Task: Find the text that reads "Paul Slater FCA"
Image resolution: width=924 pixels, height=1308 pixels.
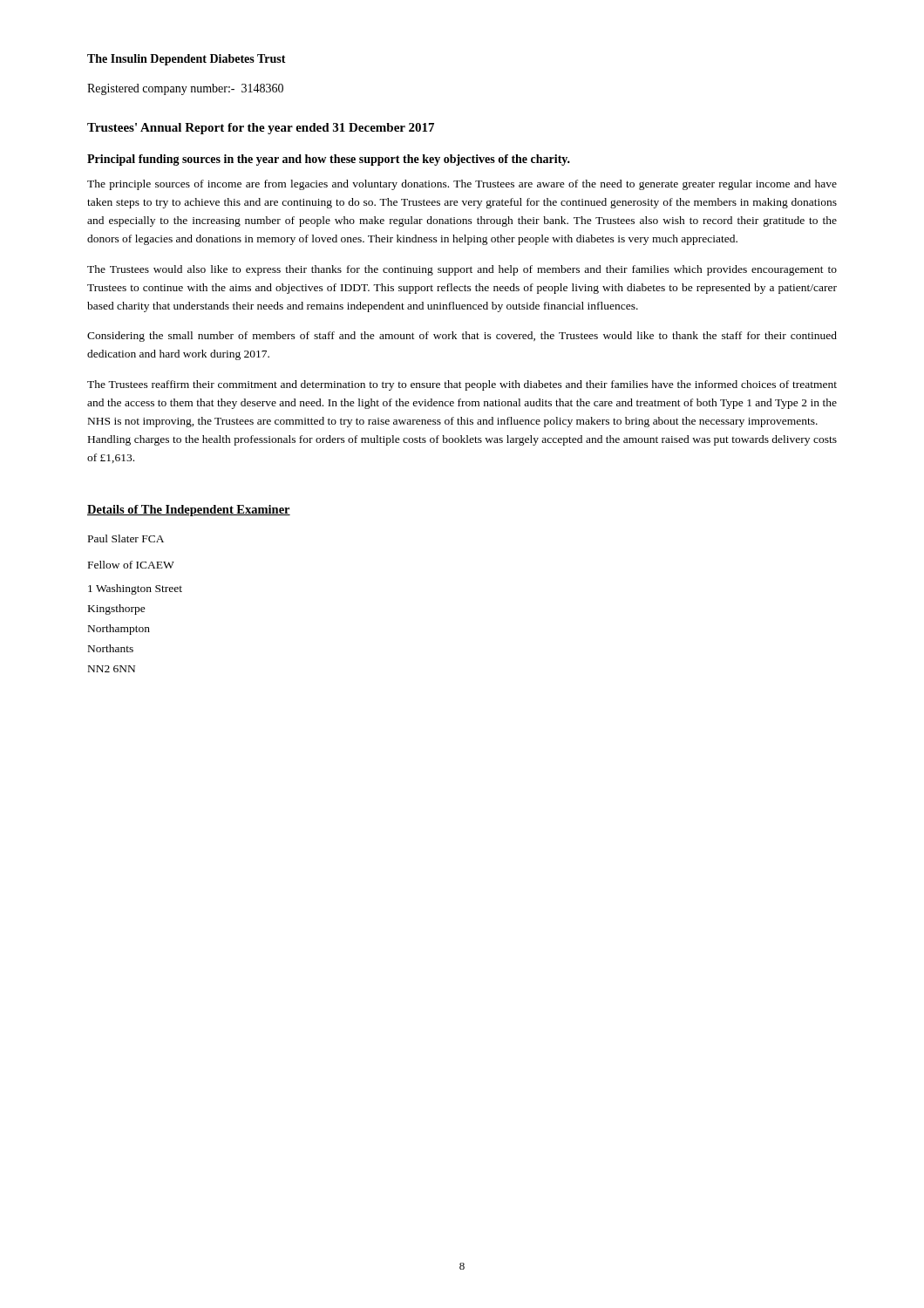Action: pyautogui.click(x=126, y=538)
